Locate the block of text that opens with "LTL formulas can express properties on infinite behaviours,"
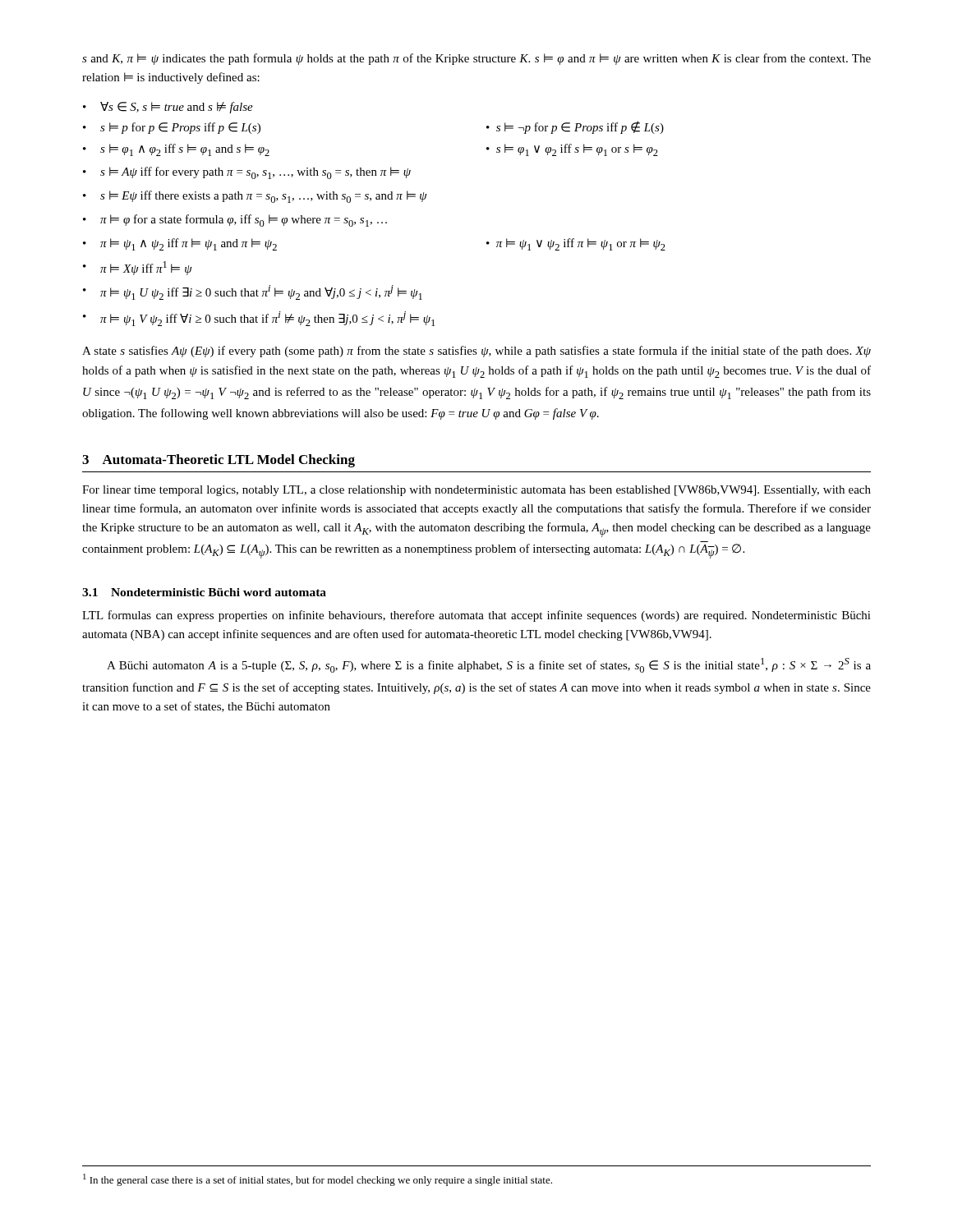 tap(476, 625)
